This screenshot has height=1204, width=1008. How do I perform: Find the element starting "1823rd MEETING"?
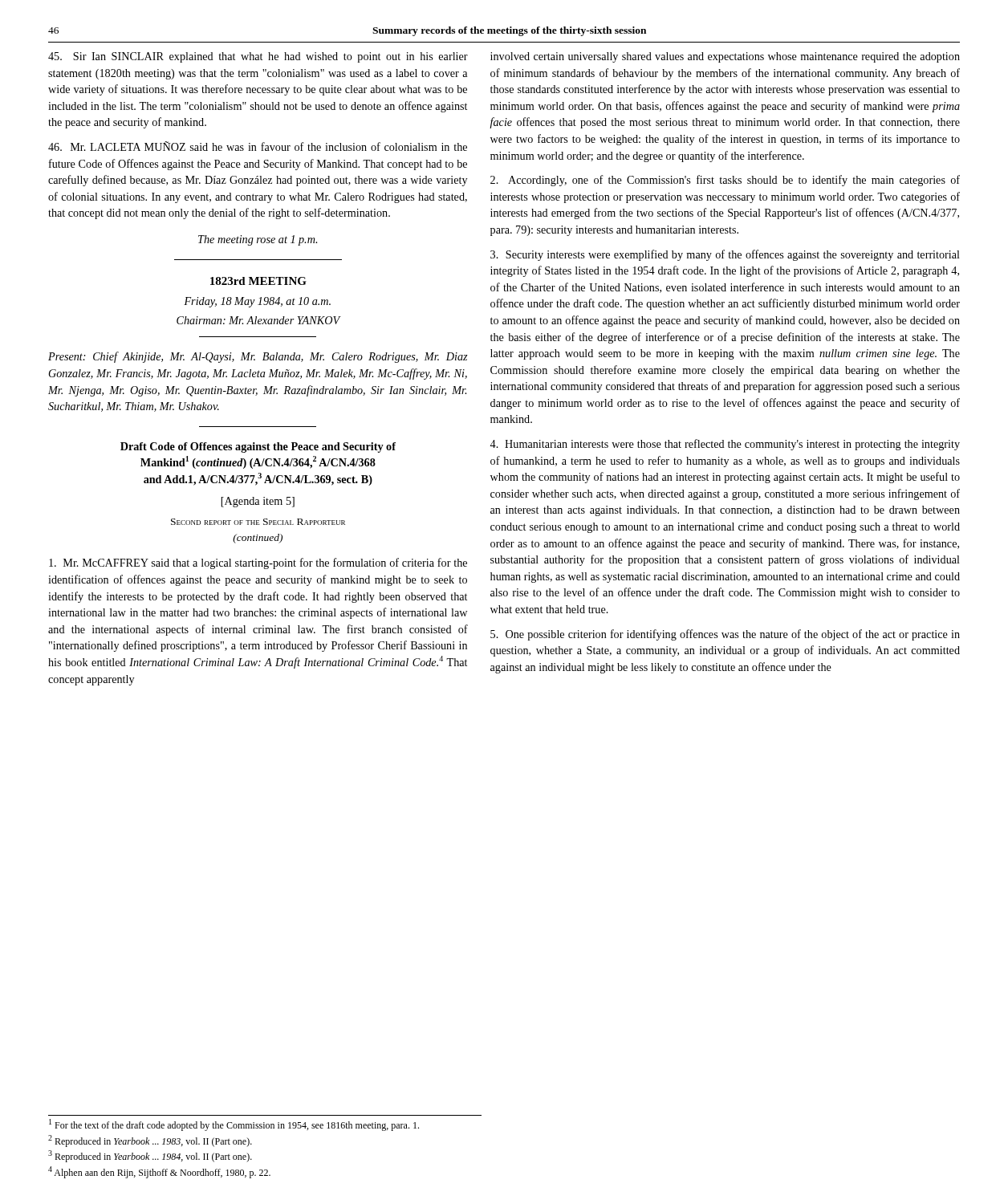pyautogui.click(x=258, y=281)
